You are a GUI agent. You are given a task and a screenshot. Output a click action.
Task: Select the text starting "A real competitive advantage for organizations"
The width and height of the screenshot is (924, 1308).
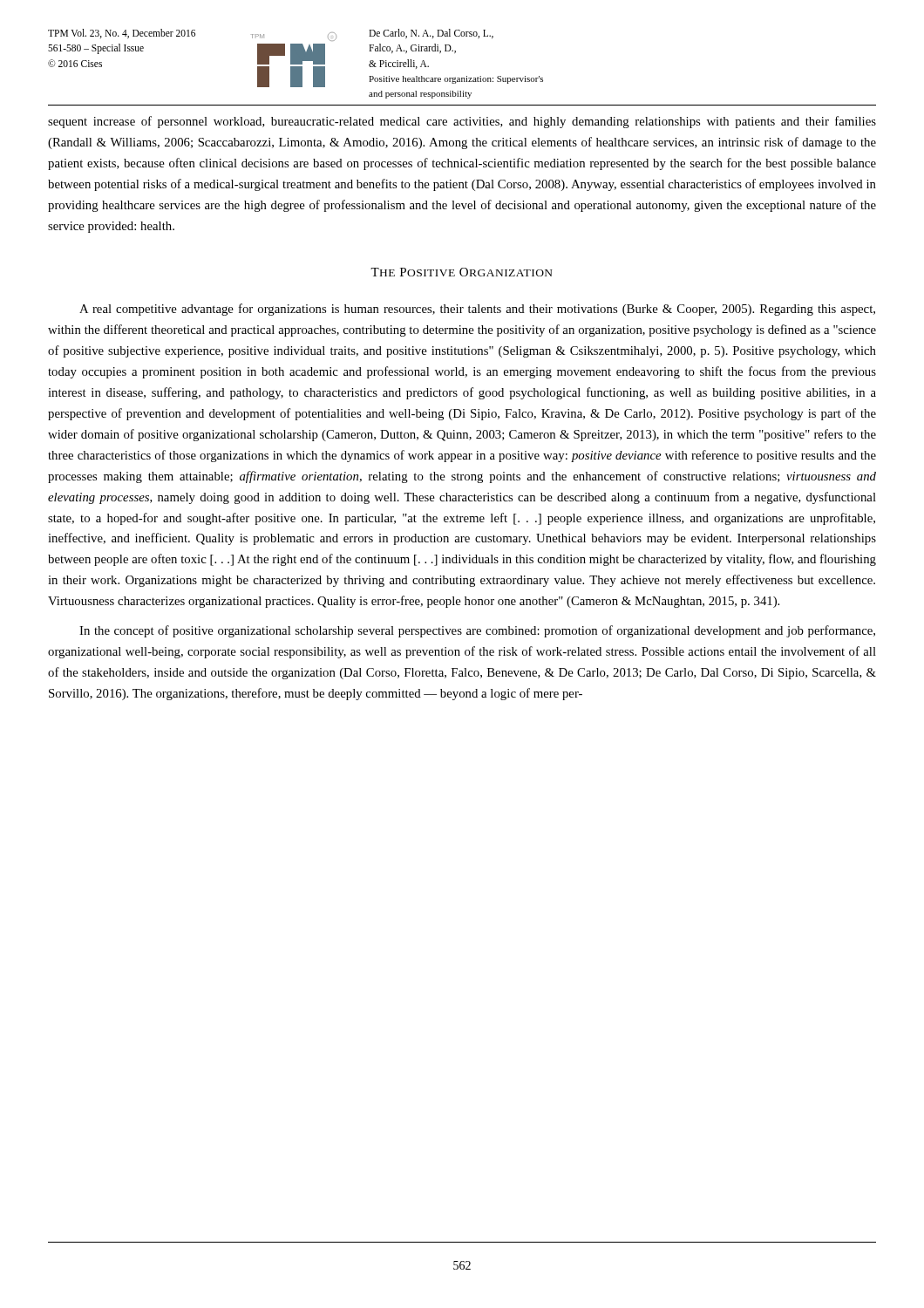[x=462, y=455]
